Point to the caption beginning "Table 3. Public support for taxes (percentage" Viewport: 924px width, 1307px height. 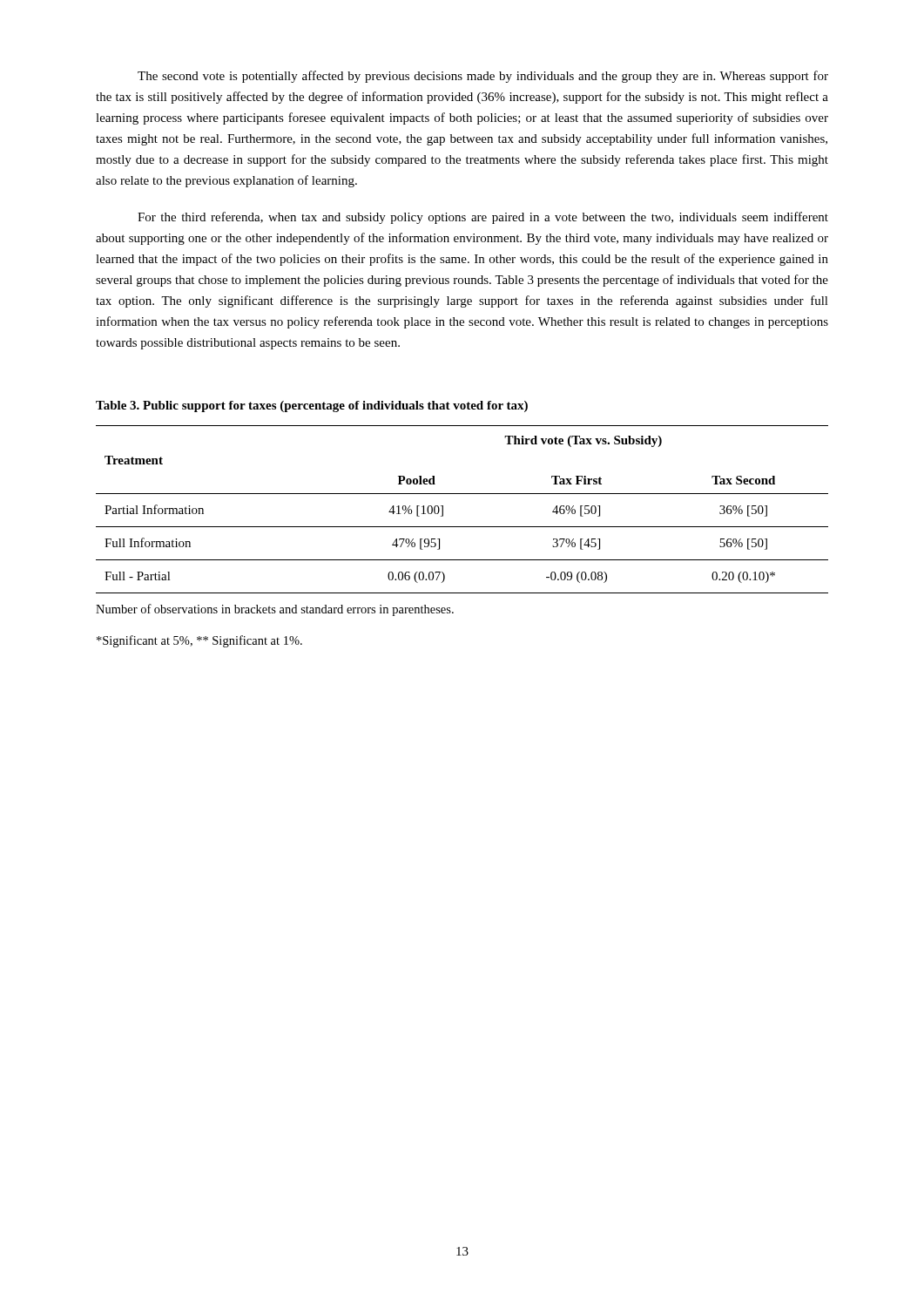click(x=312, y=405)
